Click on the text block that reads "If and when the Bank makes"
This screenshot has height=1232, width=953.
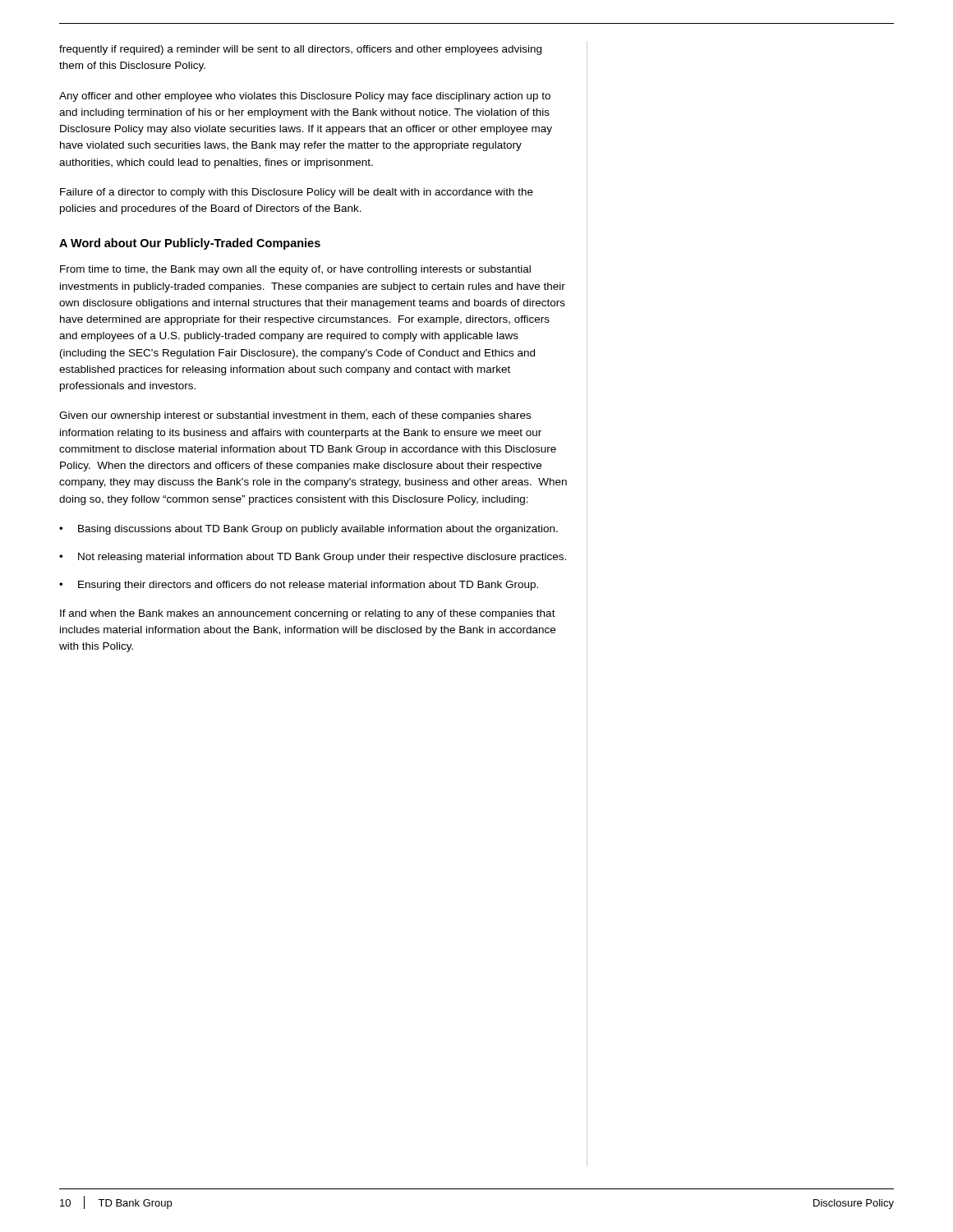[308, 629]
